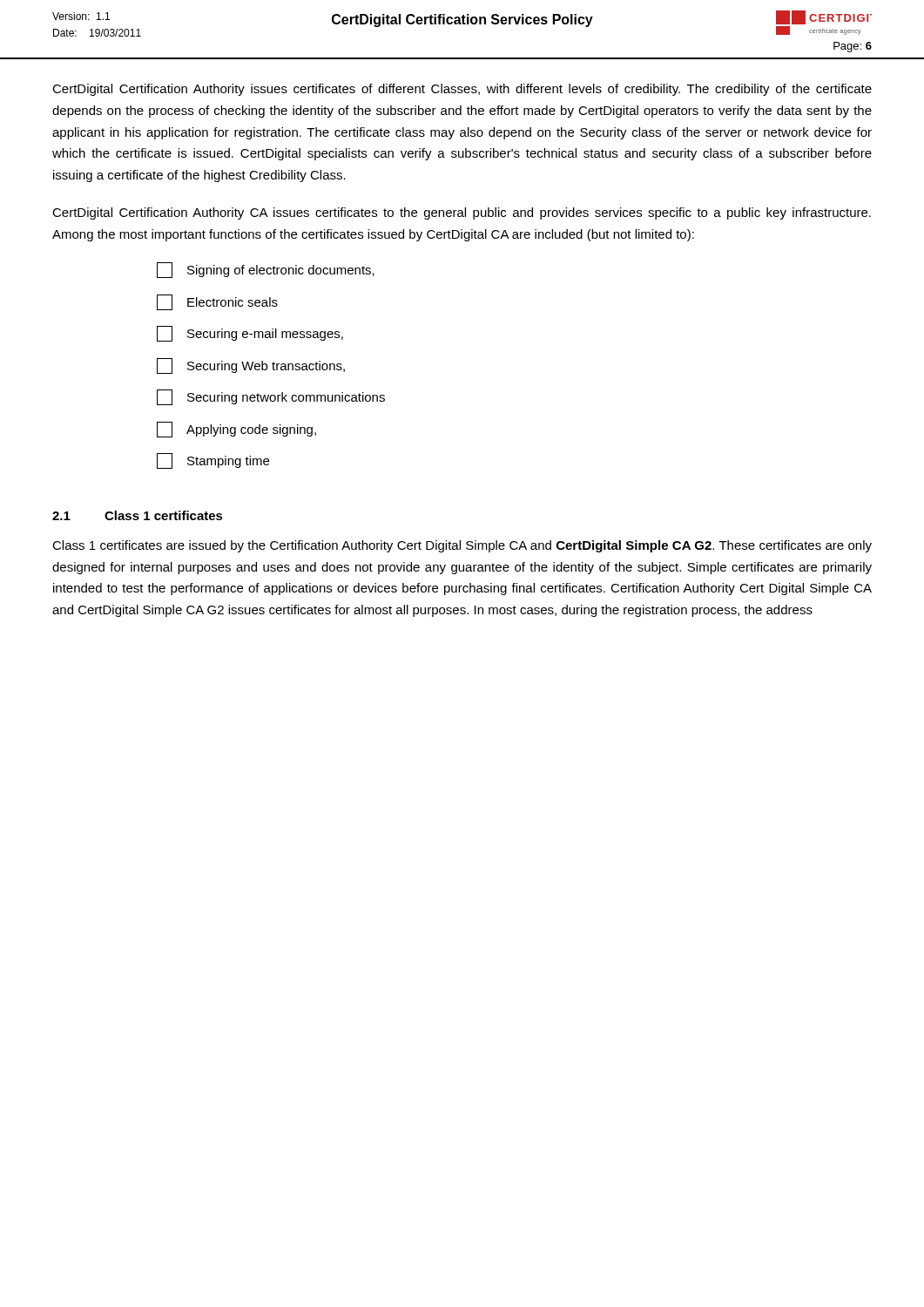The image size is (924, 1307).
Task: Find "Applying code signing," on this page
Action: pyautogui.click(x=237, y=430)
